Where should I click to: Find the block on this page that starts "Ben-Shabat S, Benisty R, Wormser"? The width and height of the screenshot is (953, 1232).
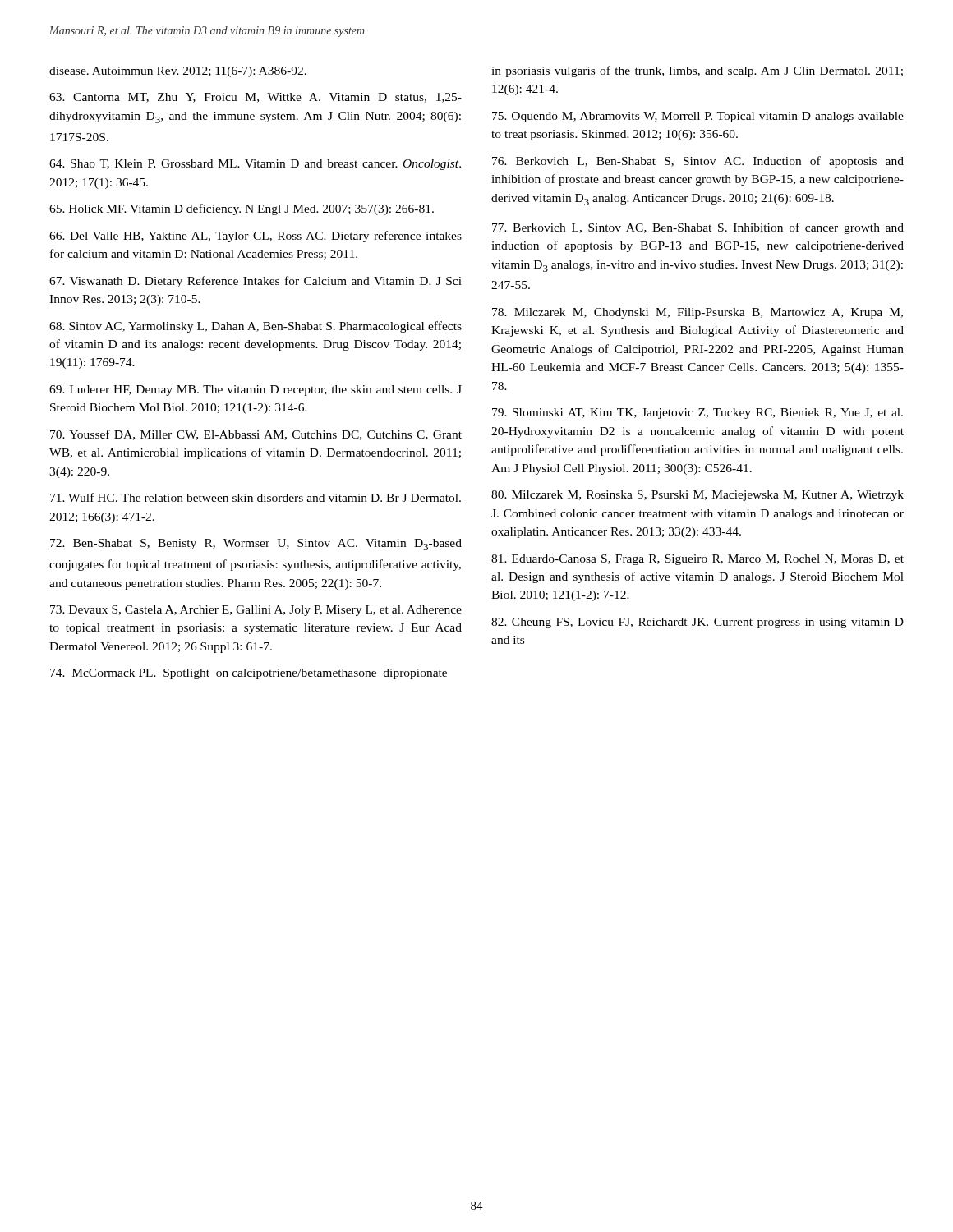[x=255, y=562]
